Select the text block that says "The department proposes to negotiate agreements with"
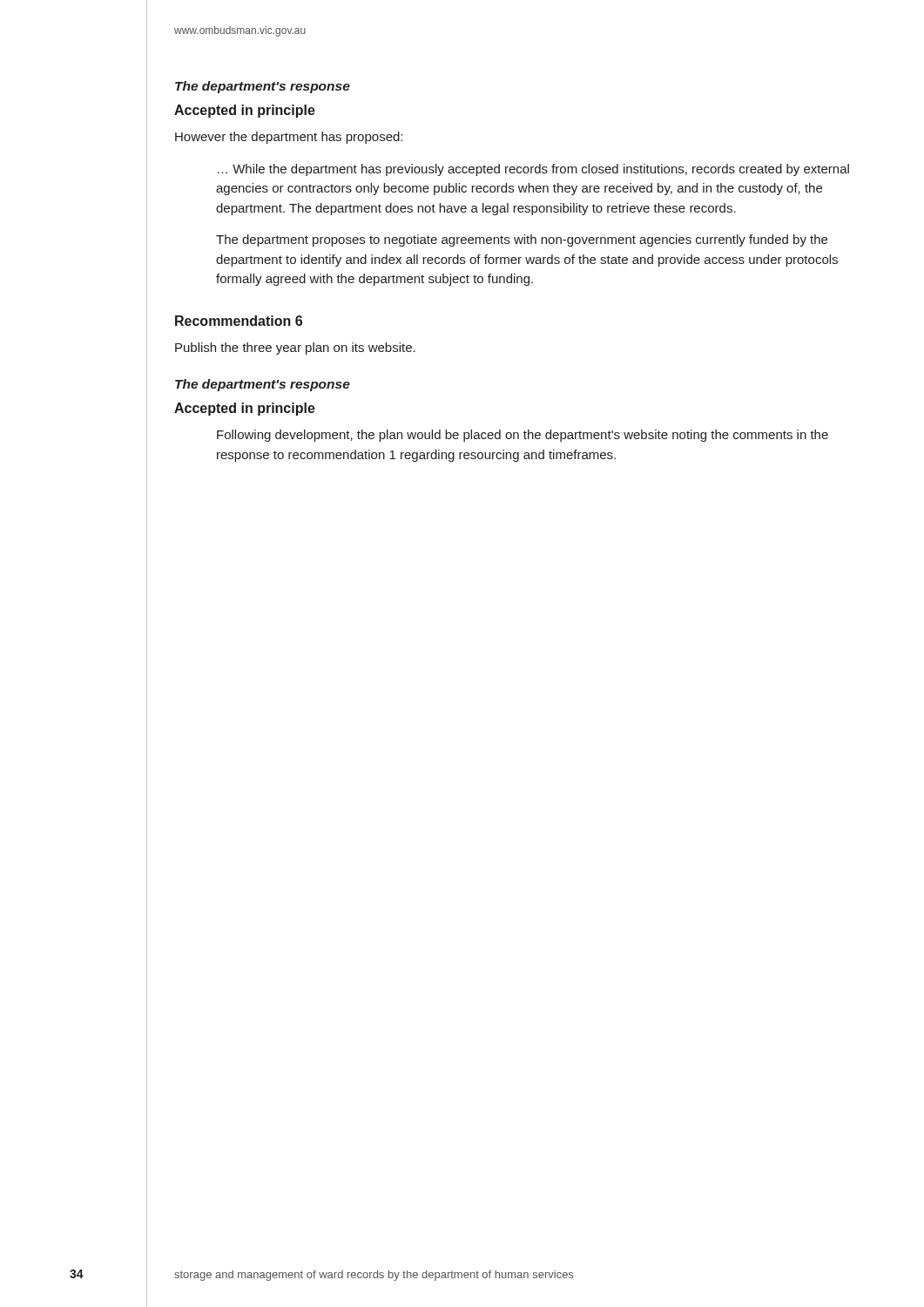The image size is (924, 1307). tap(527, 259)
